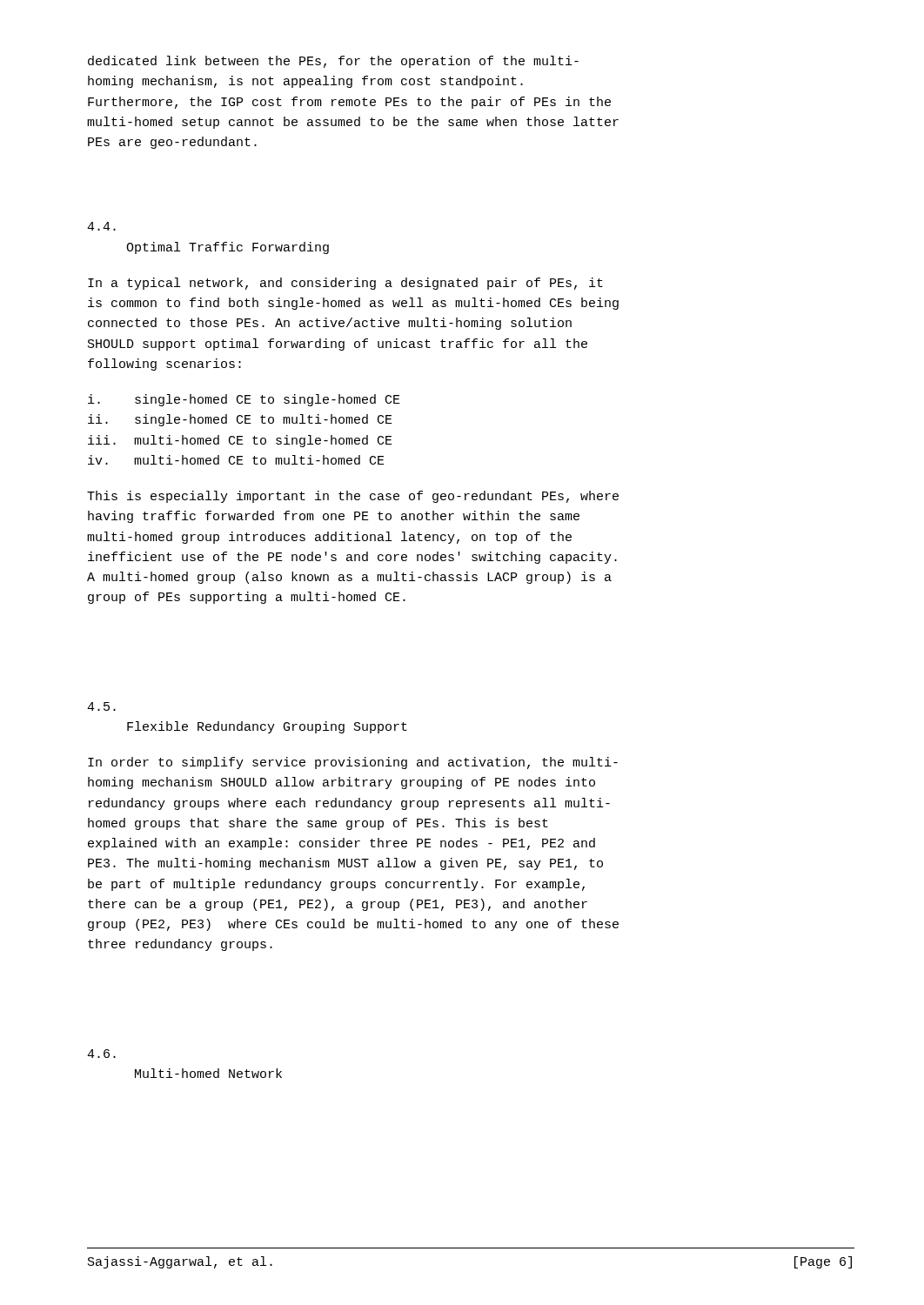Point to the block beginning "dedicated link between"
The image size is (924, 1305).
(x=353, y=103)
